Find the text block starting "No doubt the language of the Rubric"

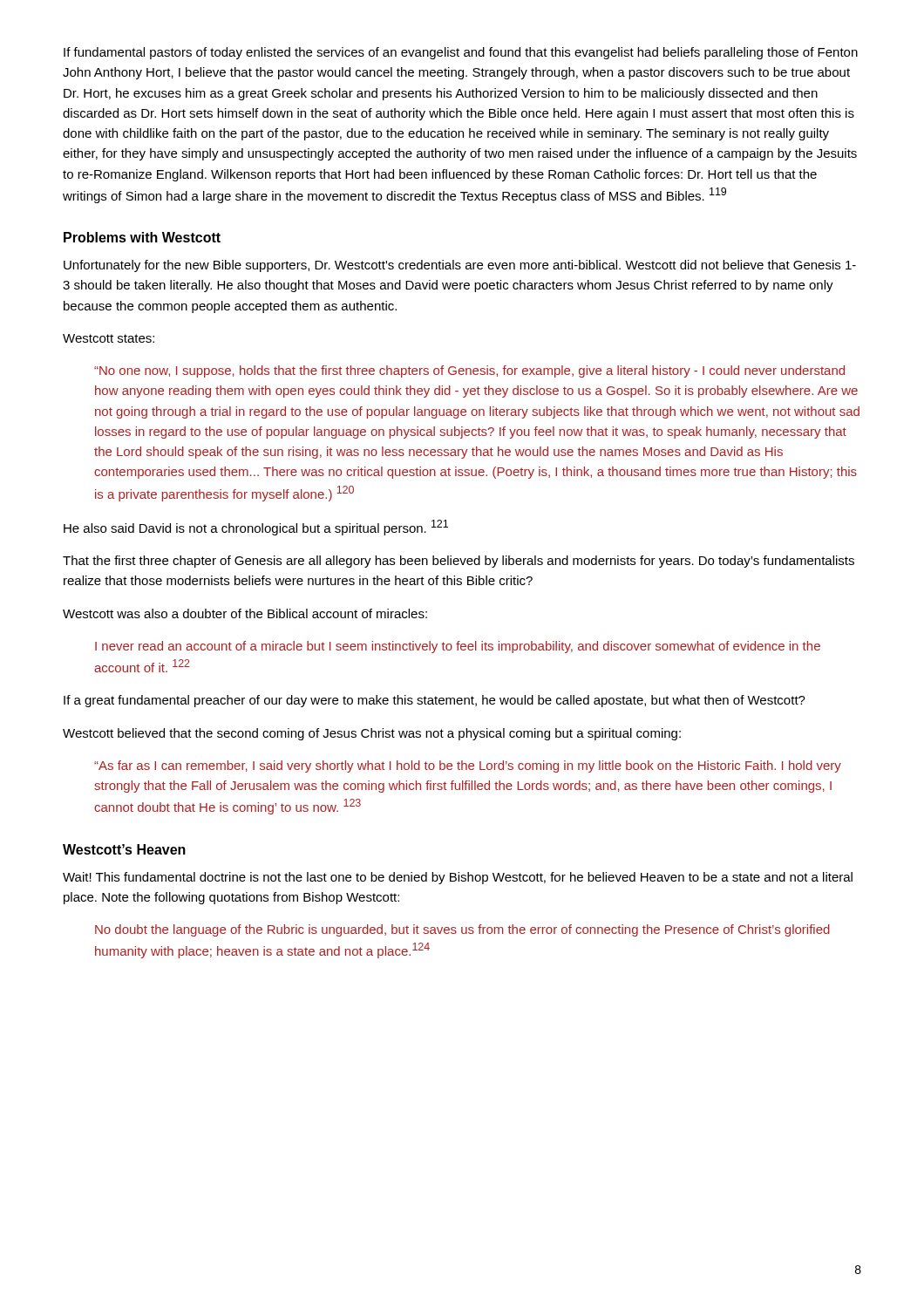(x=462, y=940)
